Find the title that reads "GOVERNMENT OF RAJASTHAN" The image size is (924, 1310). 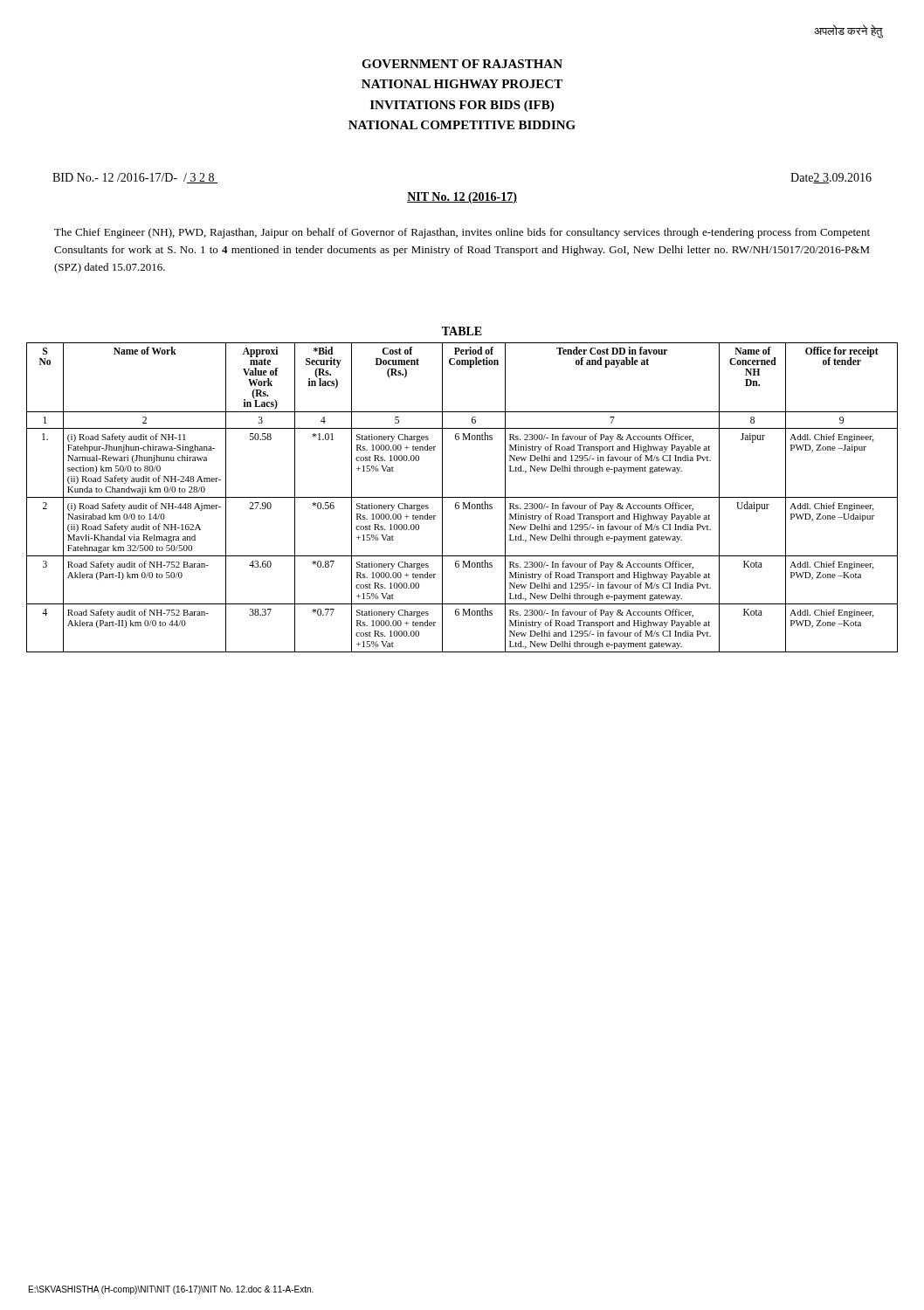click(462, 95)
